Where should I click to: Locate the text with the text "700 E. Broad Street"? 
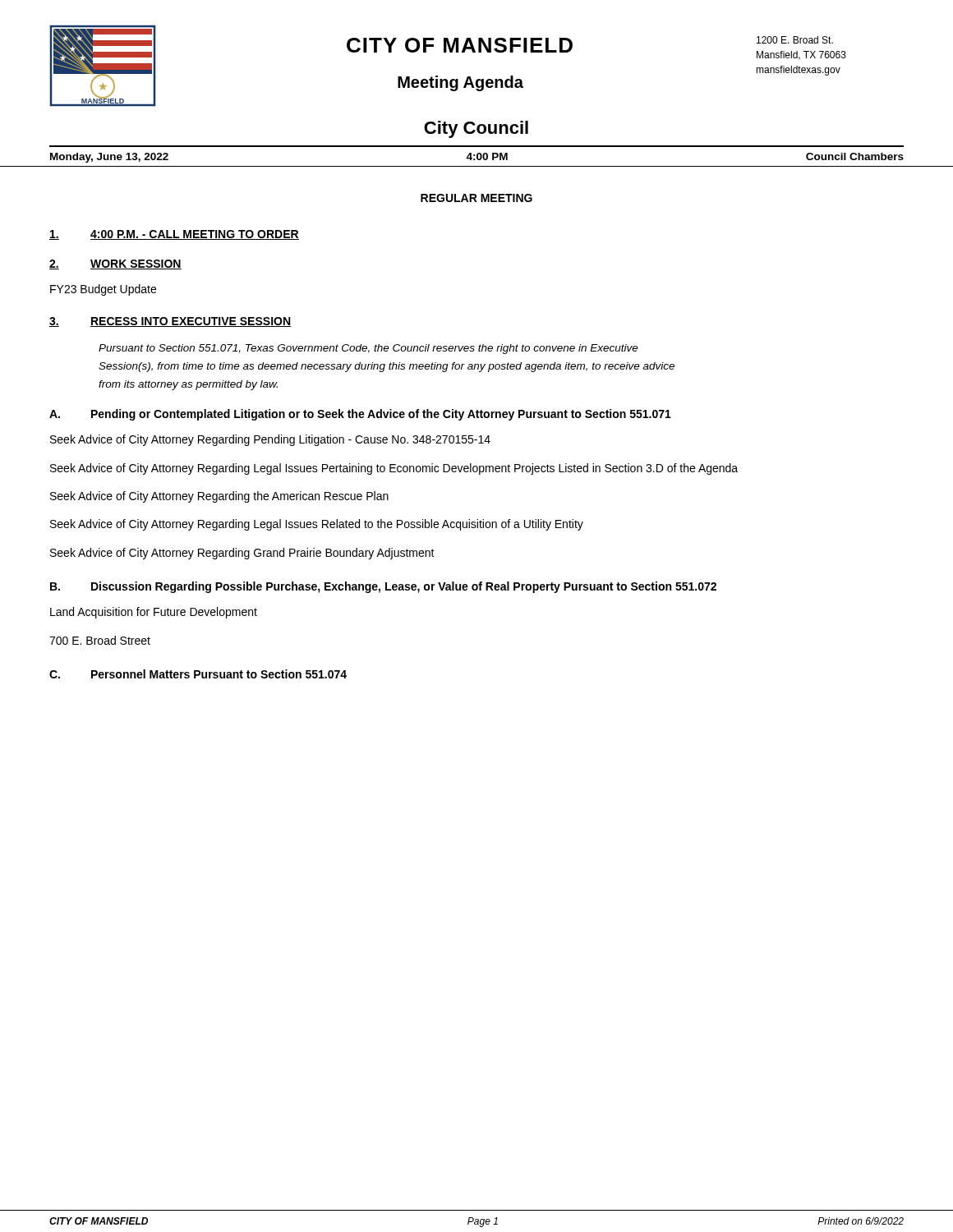pos(100,640)
